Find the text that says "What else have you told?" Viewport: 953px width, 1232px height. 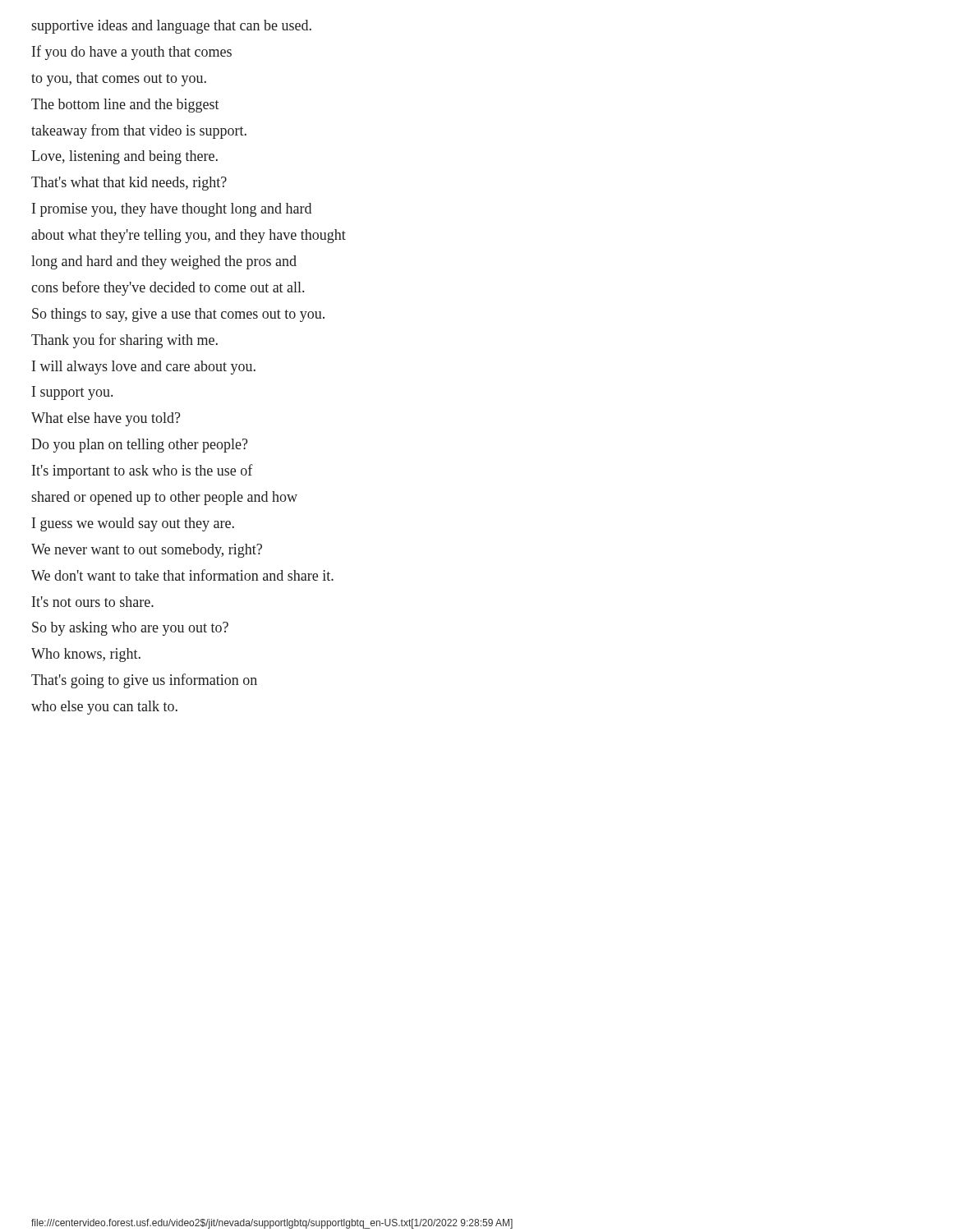point(106,419)
